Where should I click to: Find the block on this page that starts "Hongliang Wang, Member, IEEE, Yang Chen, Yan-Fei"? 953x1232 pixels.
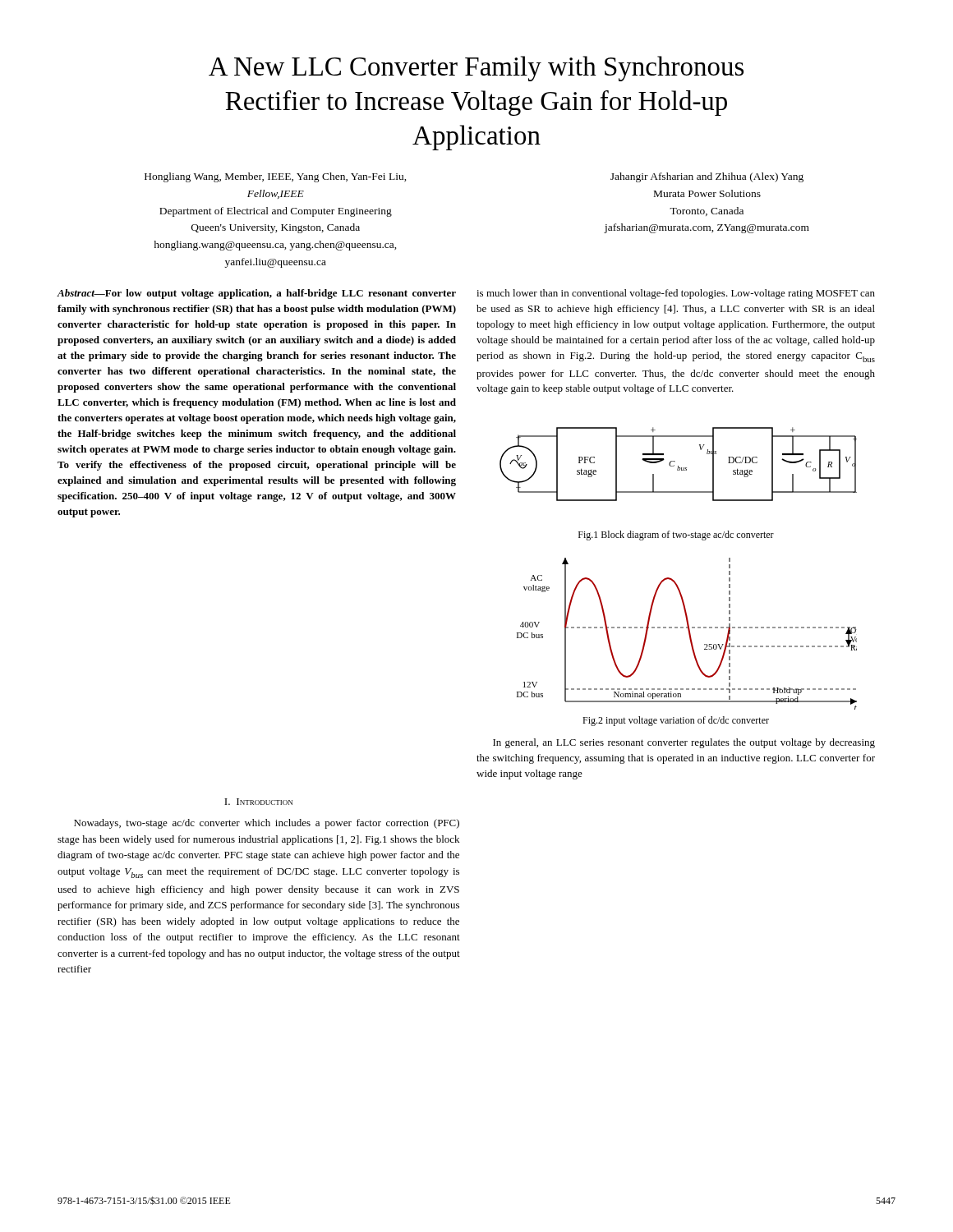275,219
